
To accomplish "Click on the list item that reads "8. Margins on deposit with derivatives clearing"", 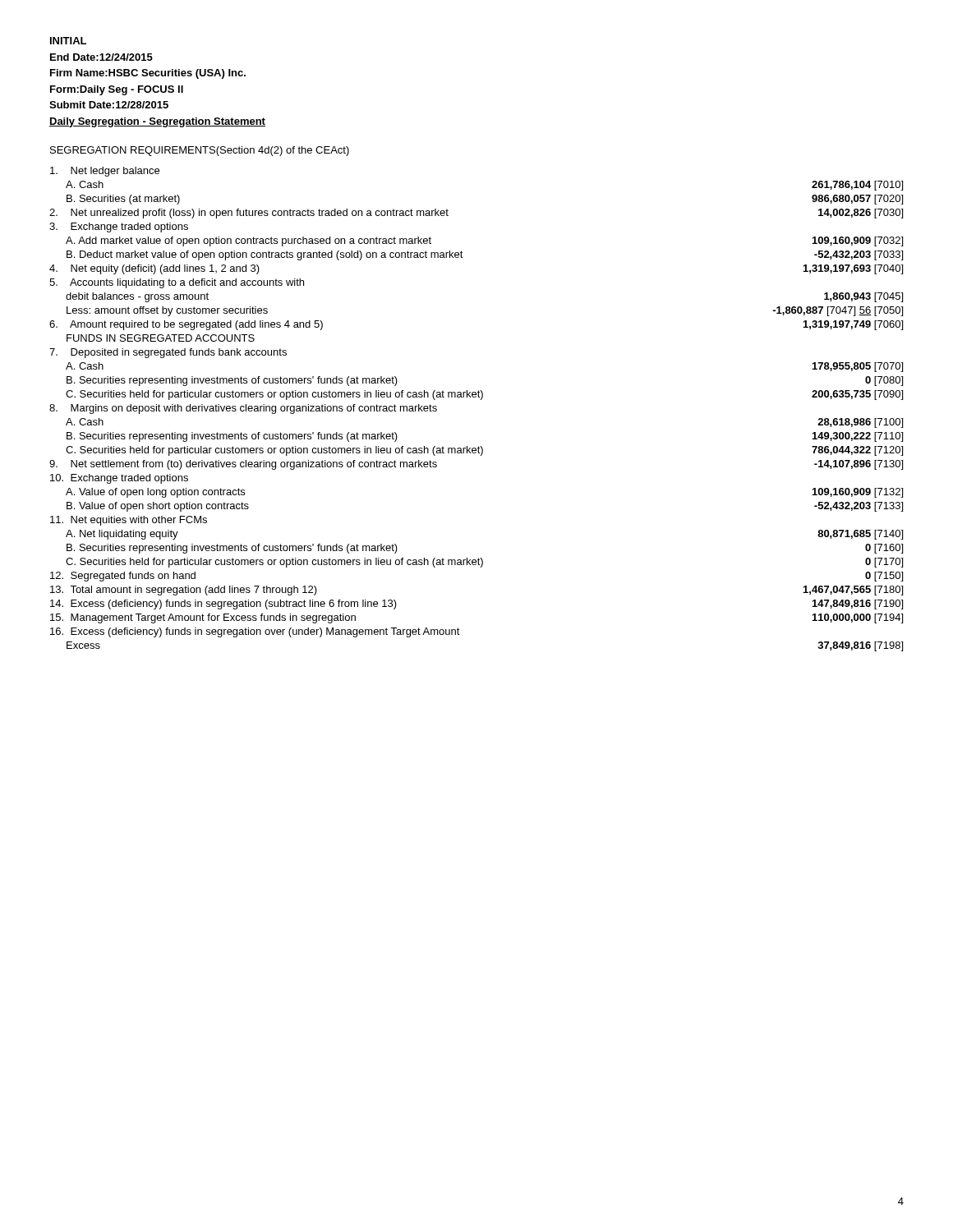I will pos(243,409).
